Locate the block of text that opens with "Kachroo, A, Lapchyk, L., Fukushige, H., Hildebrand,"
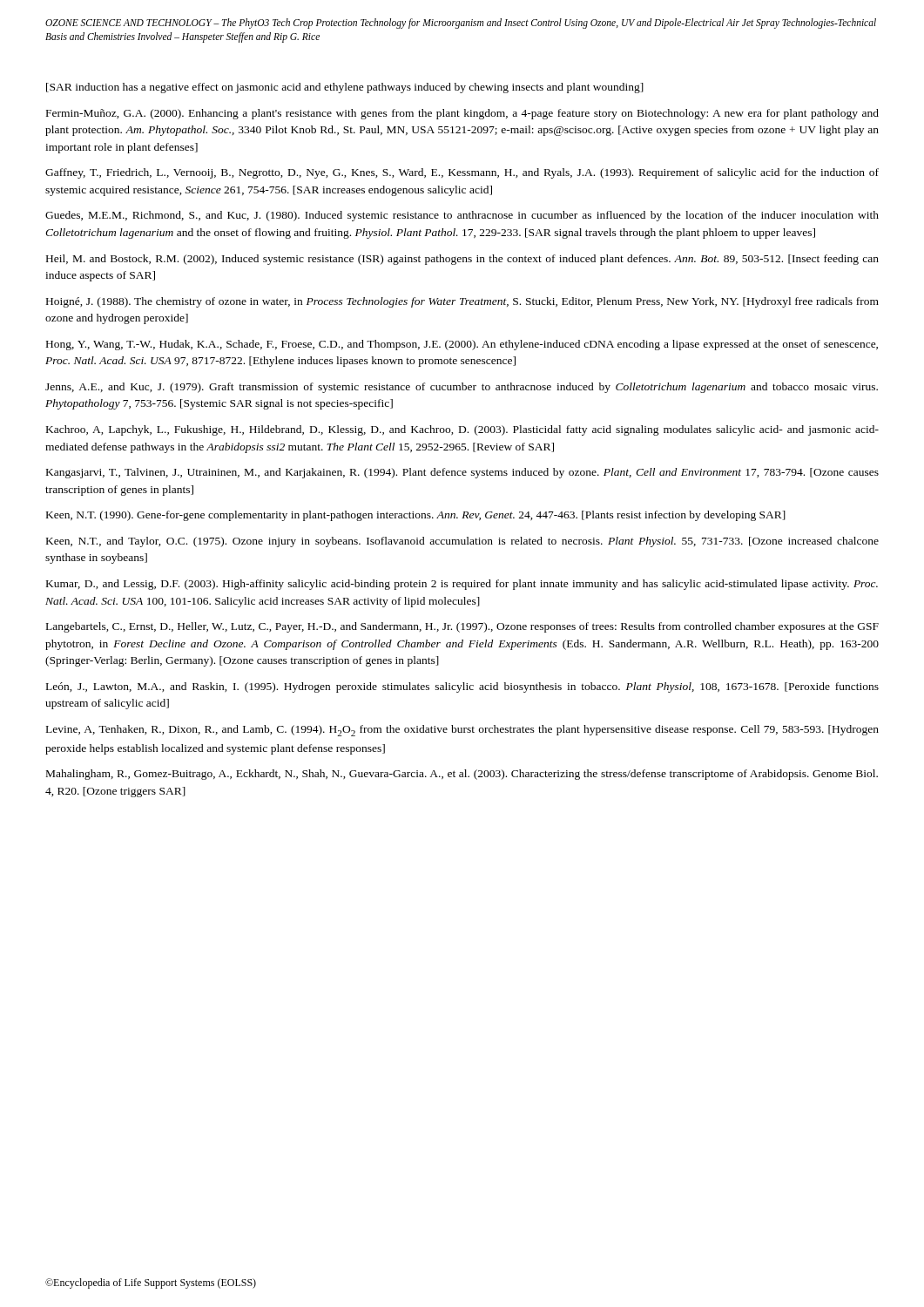 pos(462,438)
